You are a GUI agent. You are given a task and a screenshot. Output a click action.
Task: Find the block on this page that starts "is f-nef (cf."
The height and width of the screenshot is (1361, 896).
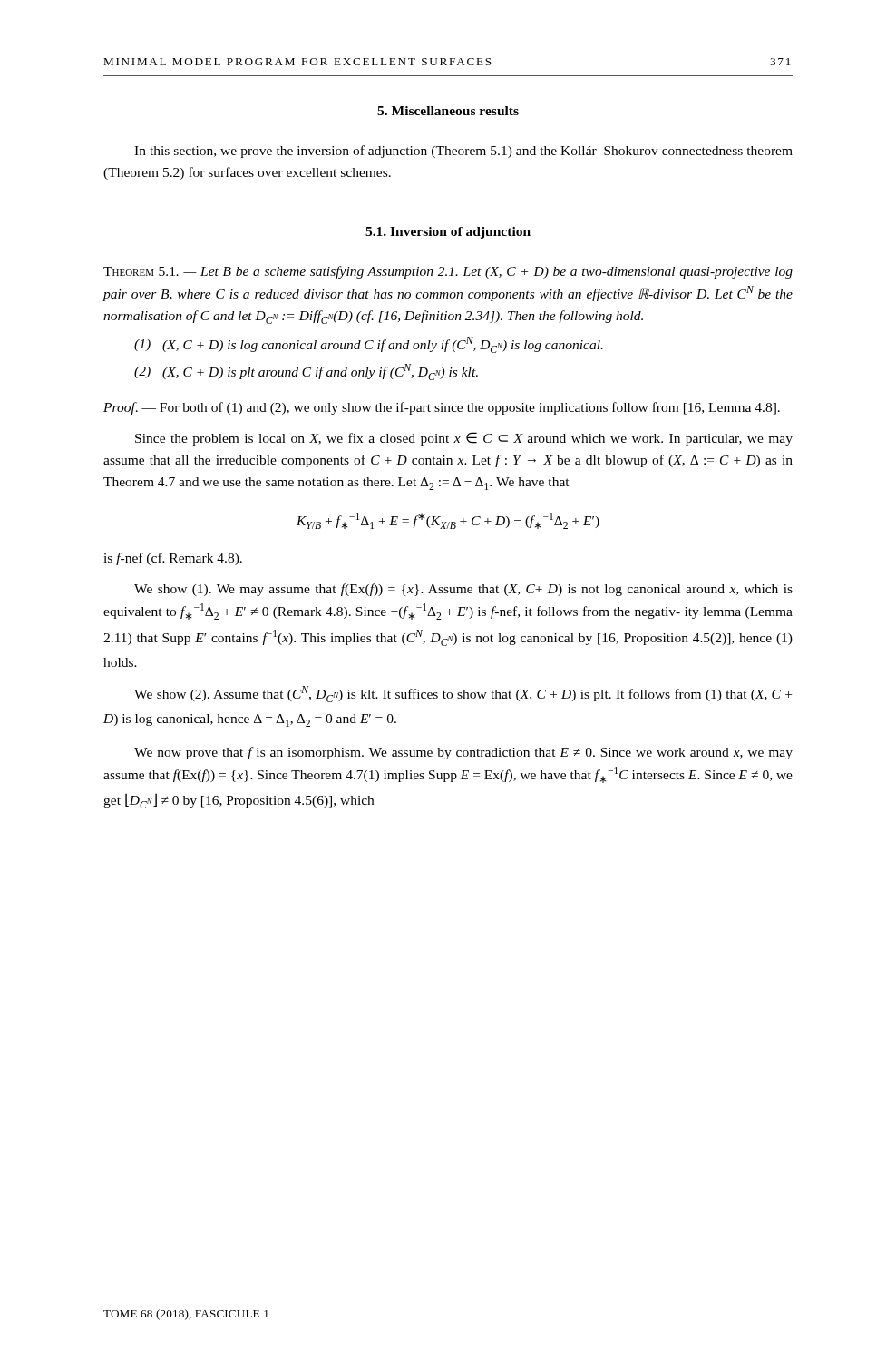[x=173, y=558]
